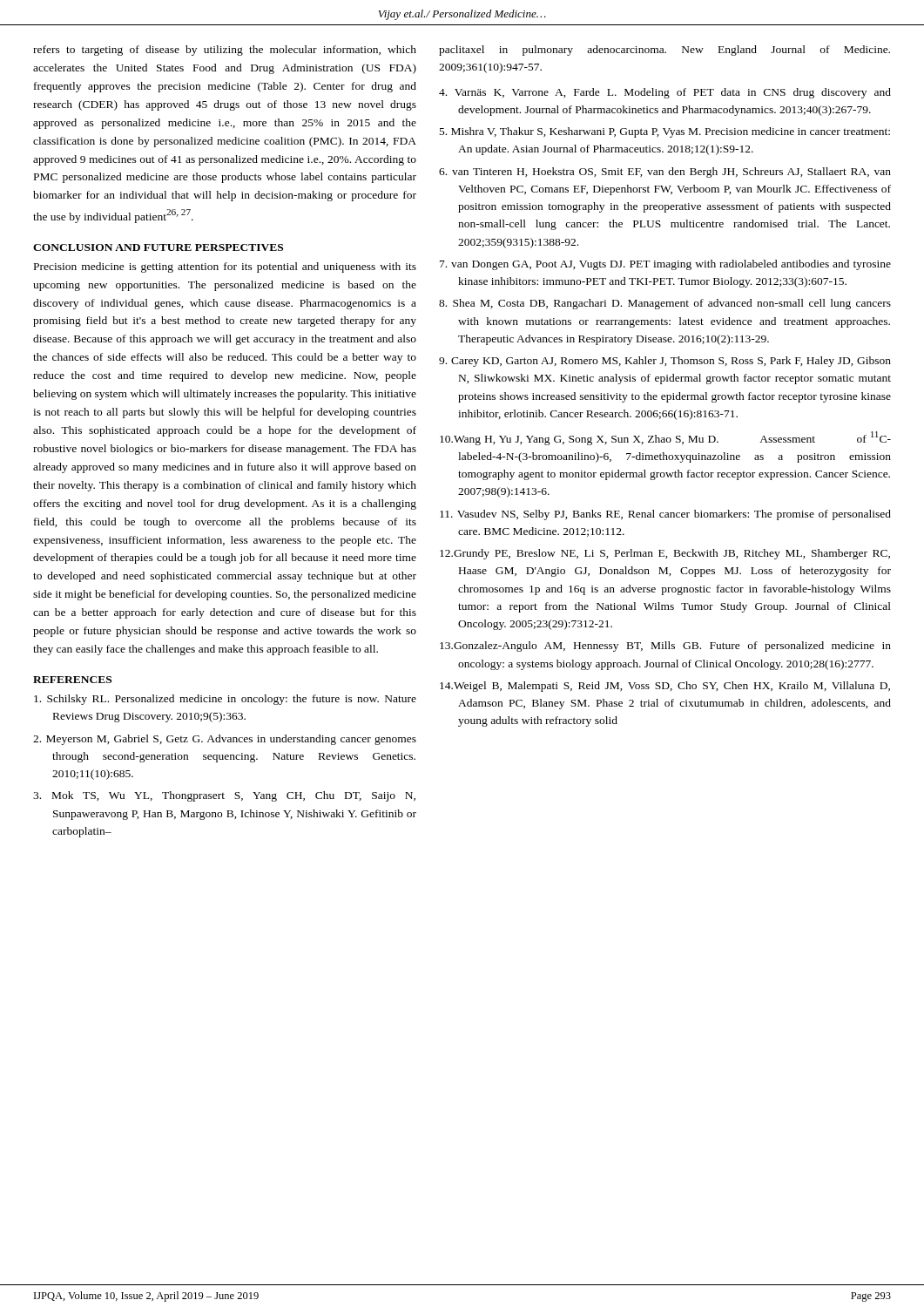Find the element starting "12.Grundy PE, Breslow NE, Li S, Perlman"
This screenshot has width=924, height=1307.
point(665,588)
